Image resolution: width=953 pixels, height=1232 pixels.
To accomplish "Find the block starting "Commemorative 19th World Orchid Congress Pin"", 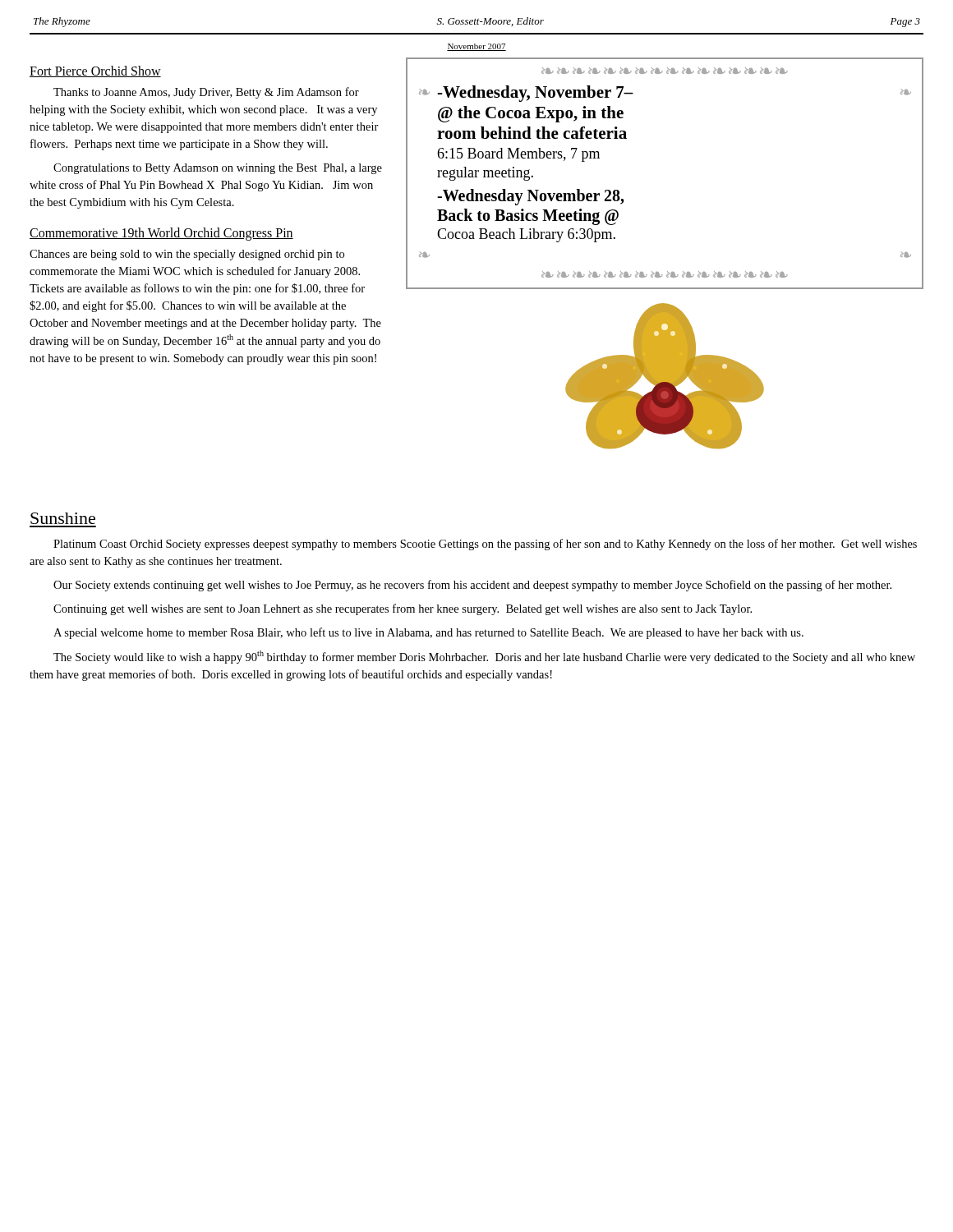I will coord(161,233).
